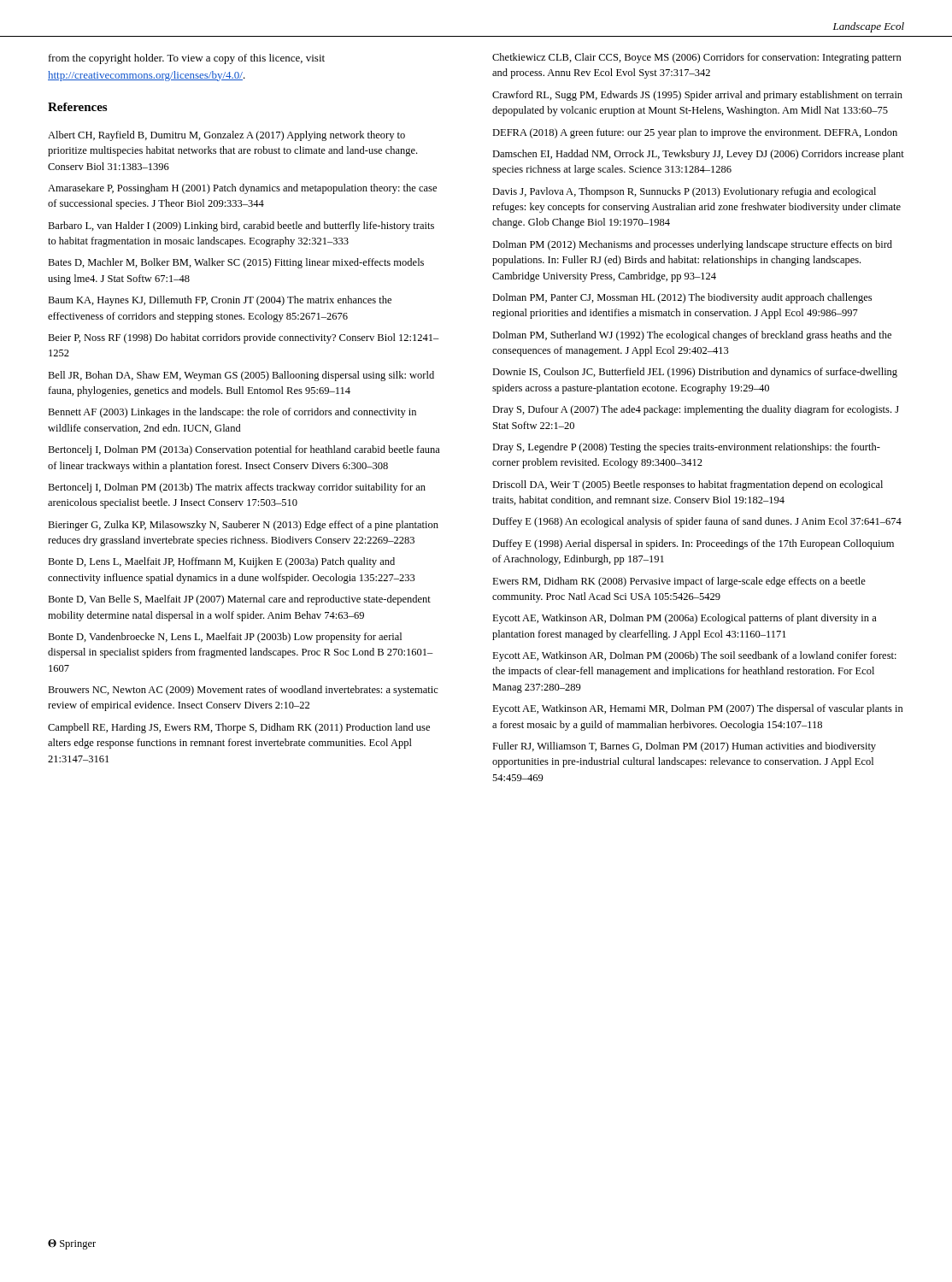Where is the passage that starts "Bertoncelj I, Dolman PM (2013a) Conservation potential for"?
This screenshot has width=952, height=1282.
click(x=244, y=458)
